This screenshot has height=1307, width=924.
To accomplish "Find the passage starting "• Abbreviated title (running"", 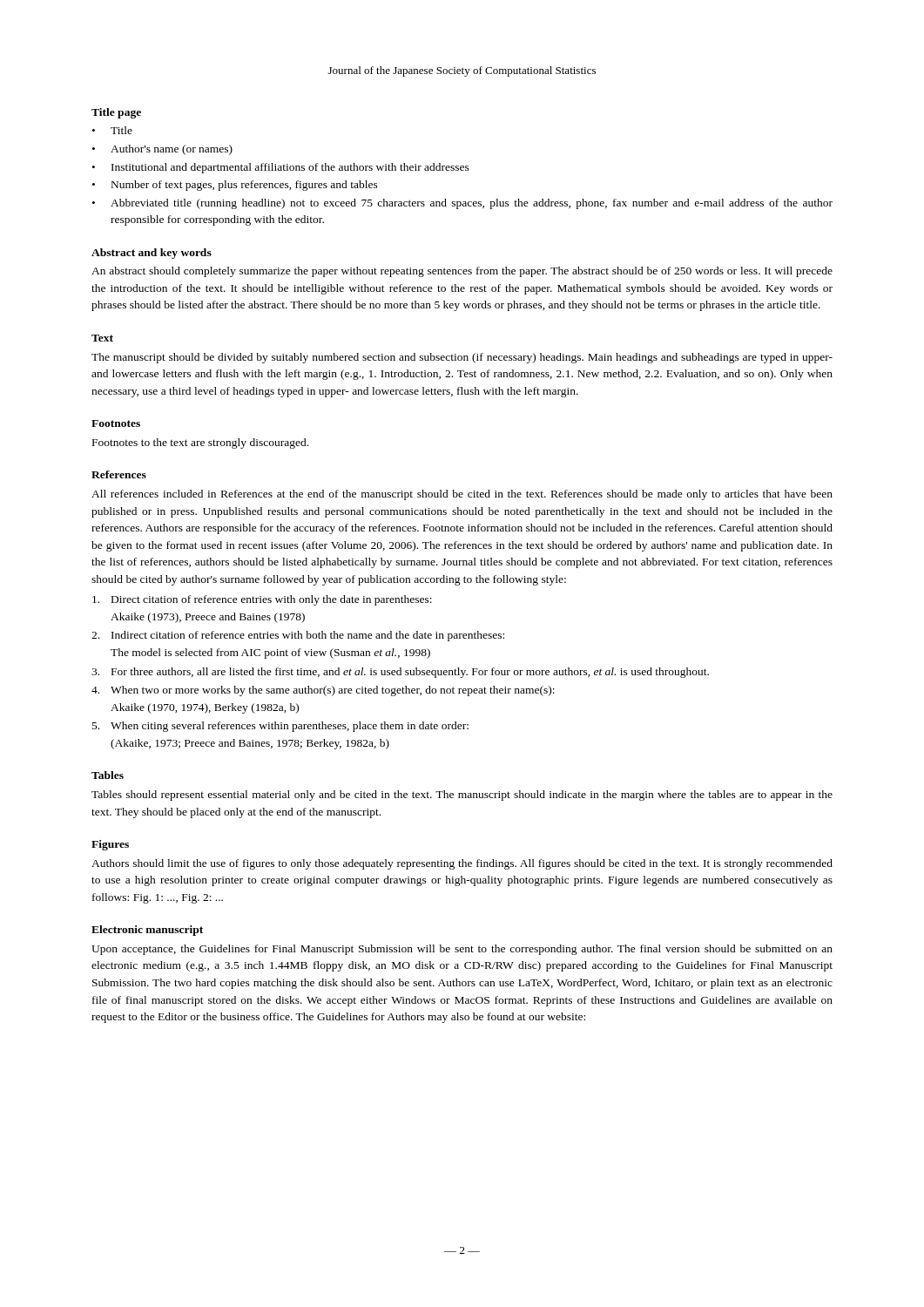I will point(462,211).
